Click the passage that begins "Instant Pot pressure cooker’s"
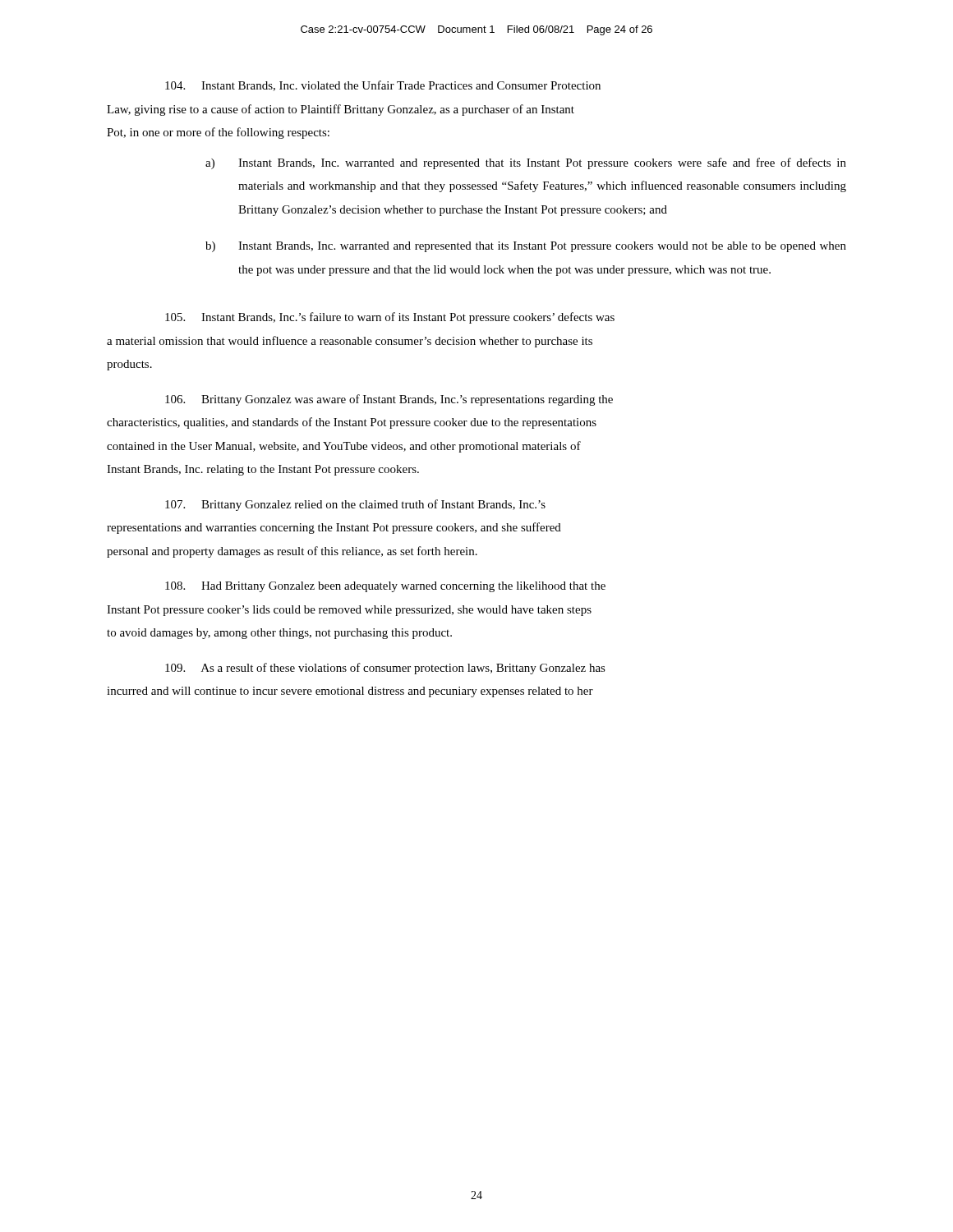This screenshot has width=953, height=1232. tap(349, 609)
